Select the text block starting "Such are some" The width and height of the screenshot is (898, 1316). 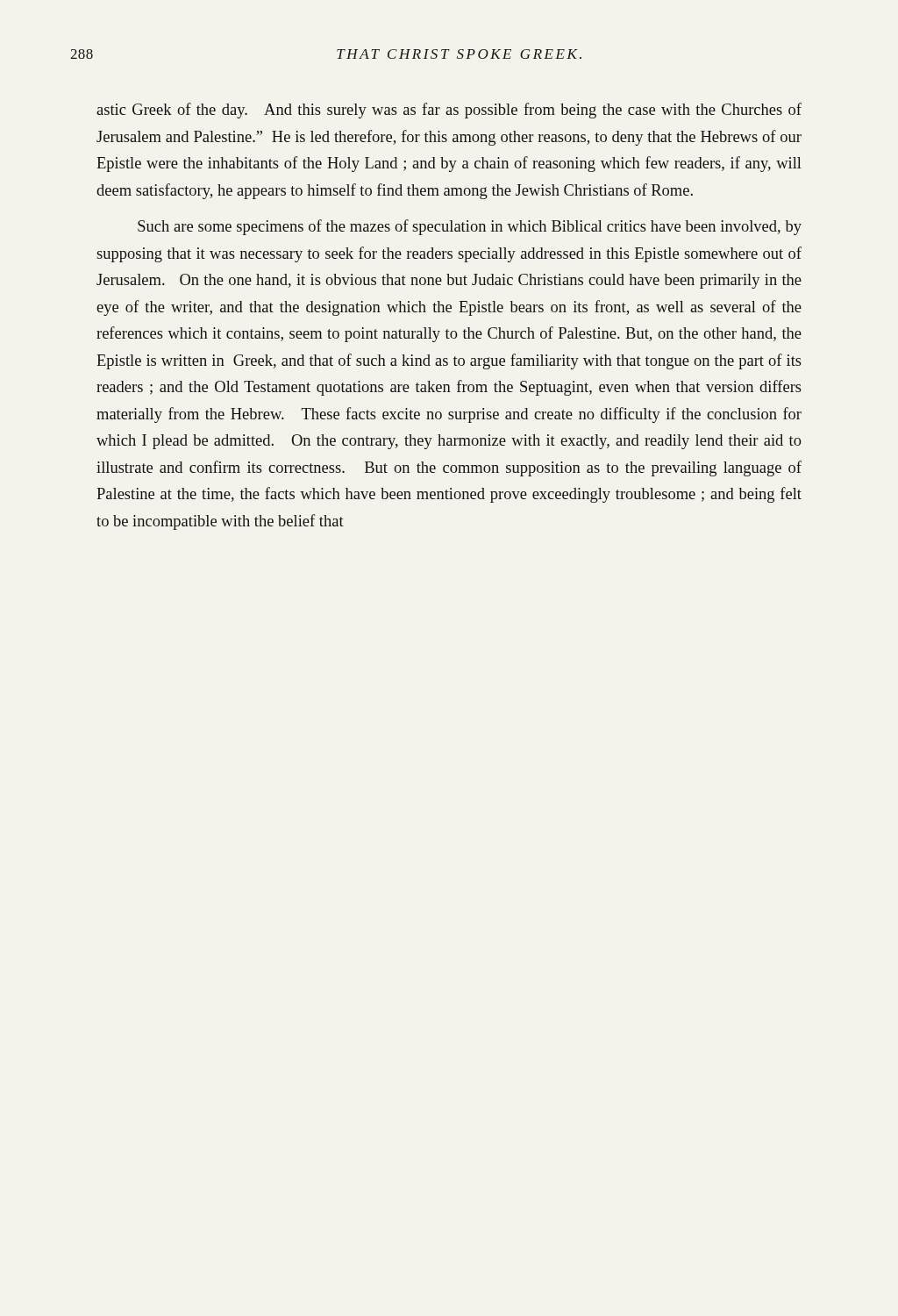449,374
